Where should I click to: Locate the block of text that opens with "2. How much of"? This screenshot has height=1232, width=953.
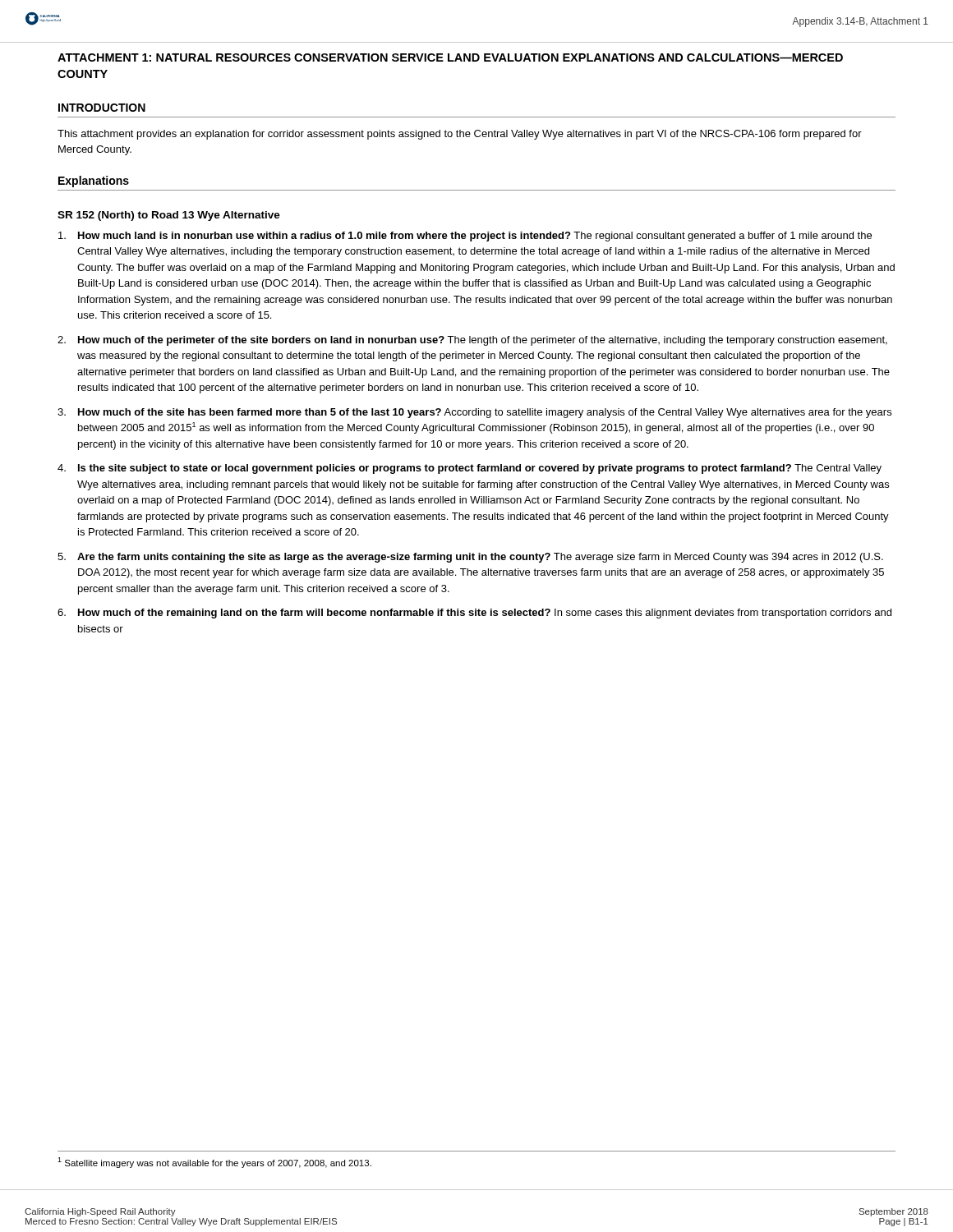tap(476, 364)
